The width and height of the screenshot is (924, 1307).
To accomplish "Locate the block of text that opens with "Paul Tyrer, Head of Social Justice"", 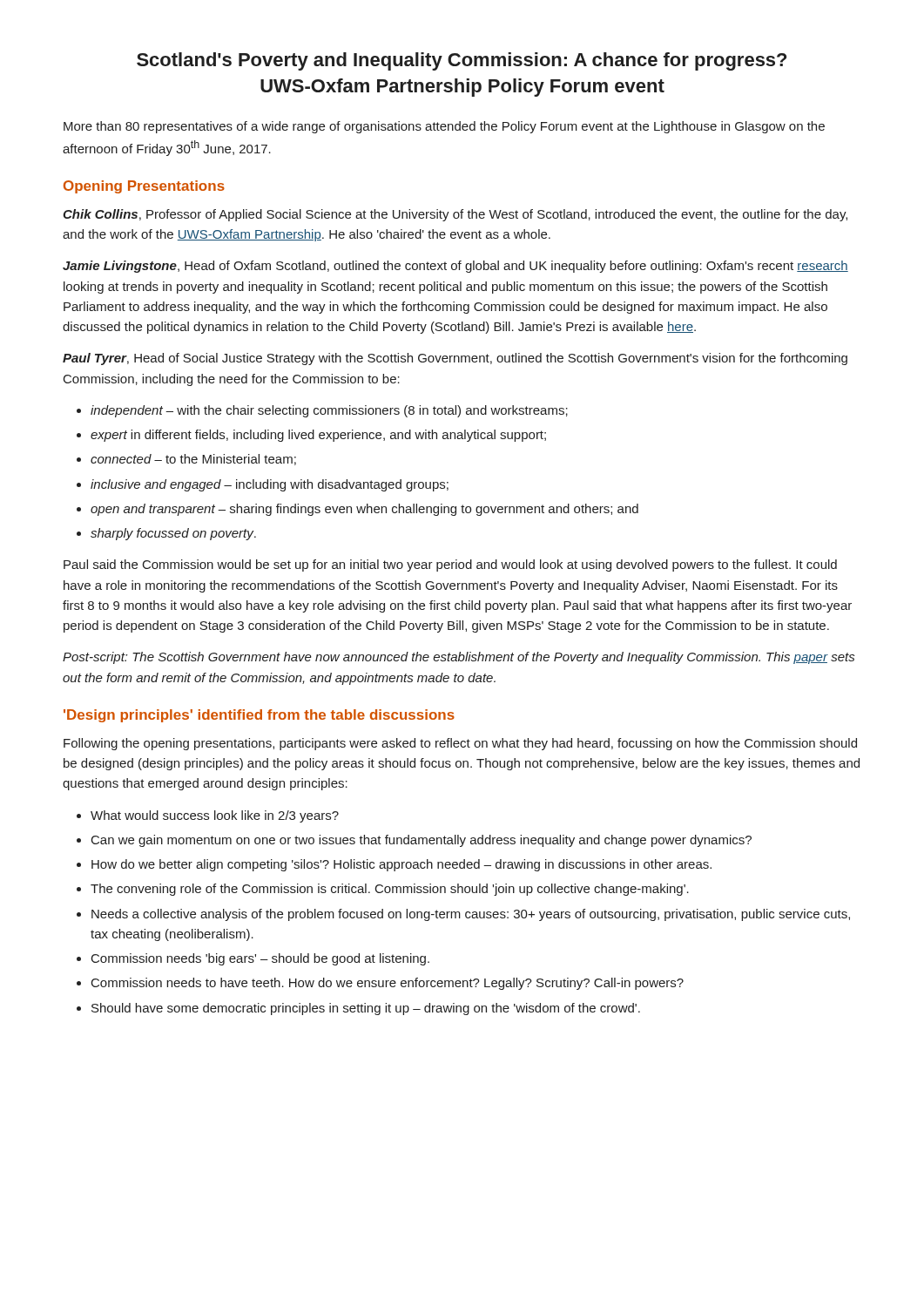I will 455,368.
